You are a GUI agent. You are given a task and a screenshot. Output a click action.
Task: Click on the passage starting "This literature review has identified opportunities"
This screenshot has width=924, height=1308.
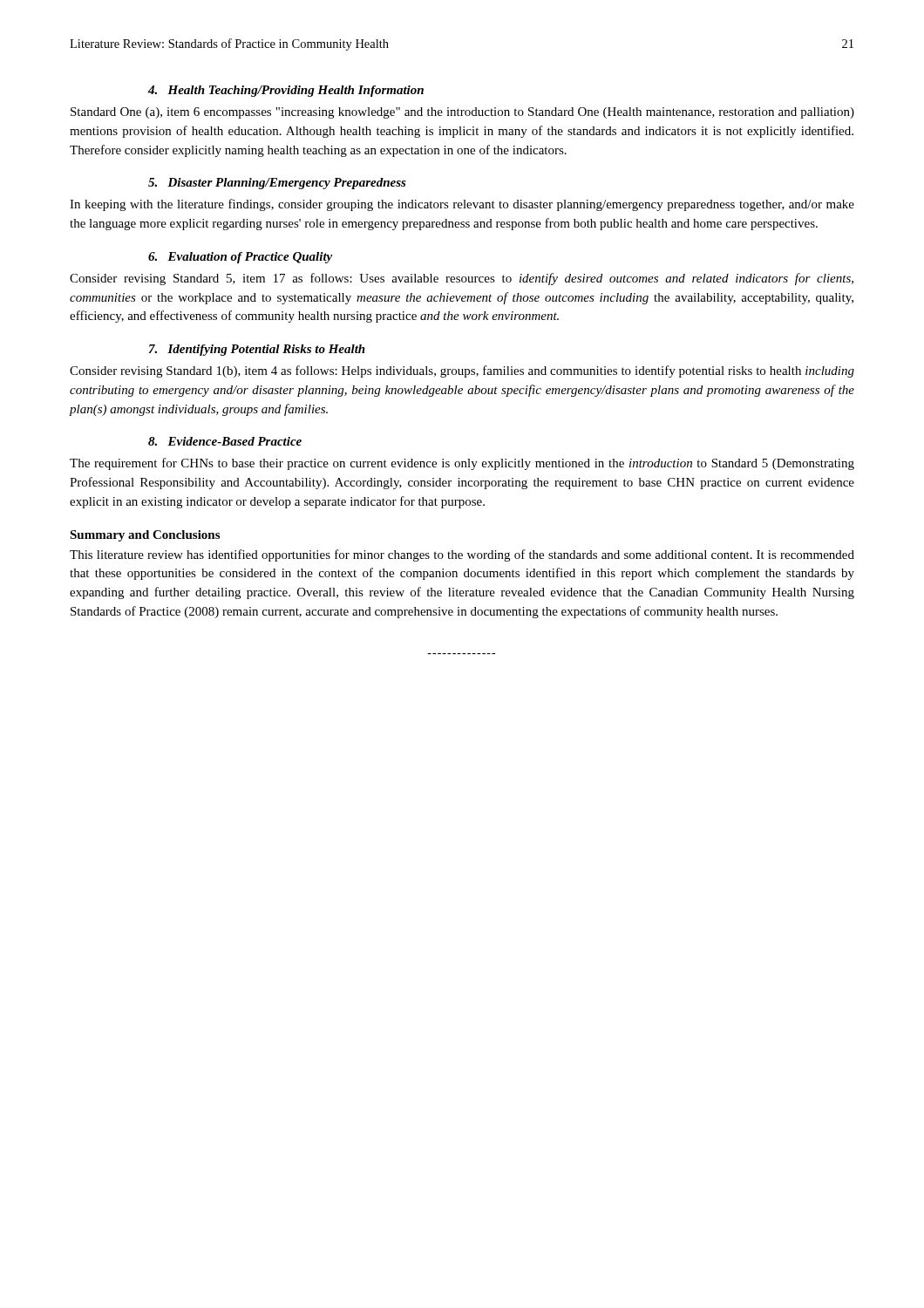tap(462, 583)
